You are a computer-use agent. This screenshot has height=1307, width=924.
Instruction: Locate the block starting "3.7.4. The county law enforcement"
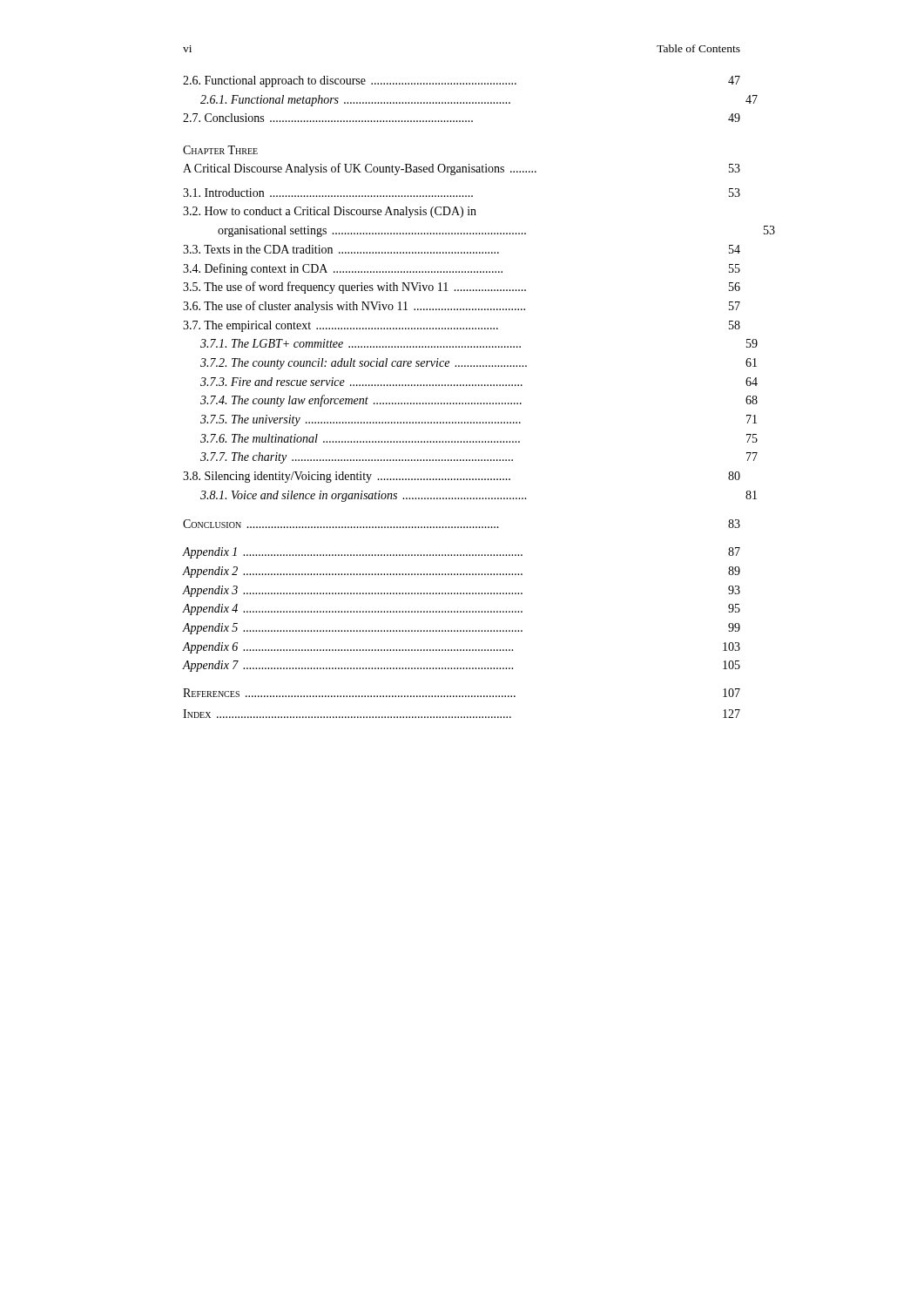tap(462, 401)
